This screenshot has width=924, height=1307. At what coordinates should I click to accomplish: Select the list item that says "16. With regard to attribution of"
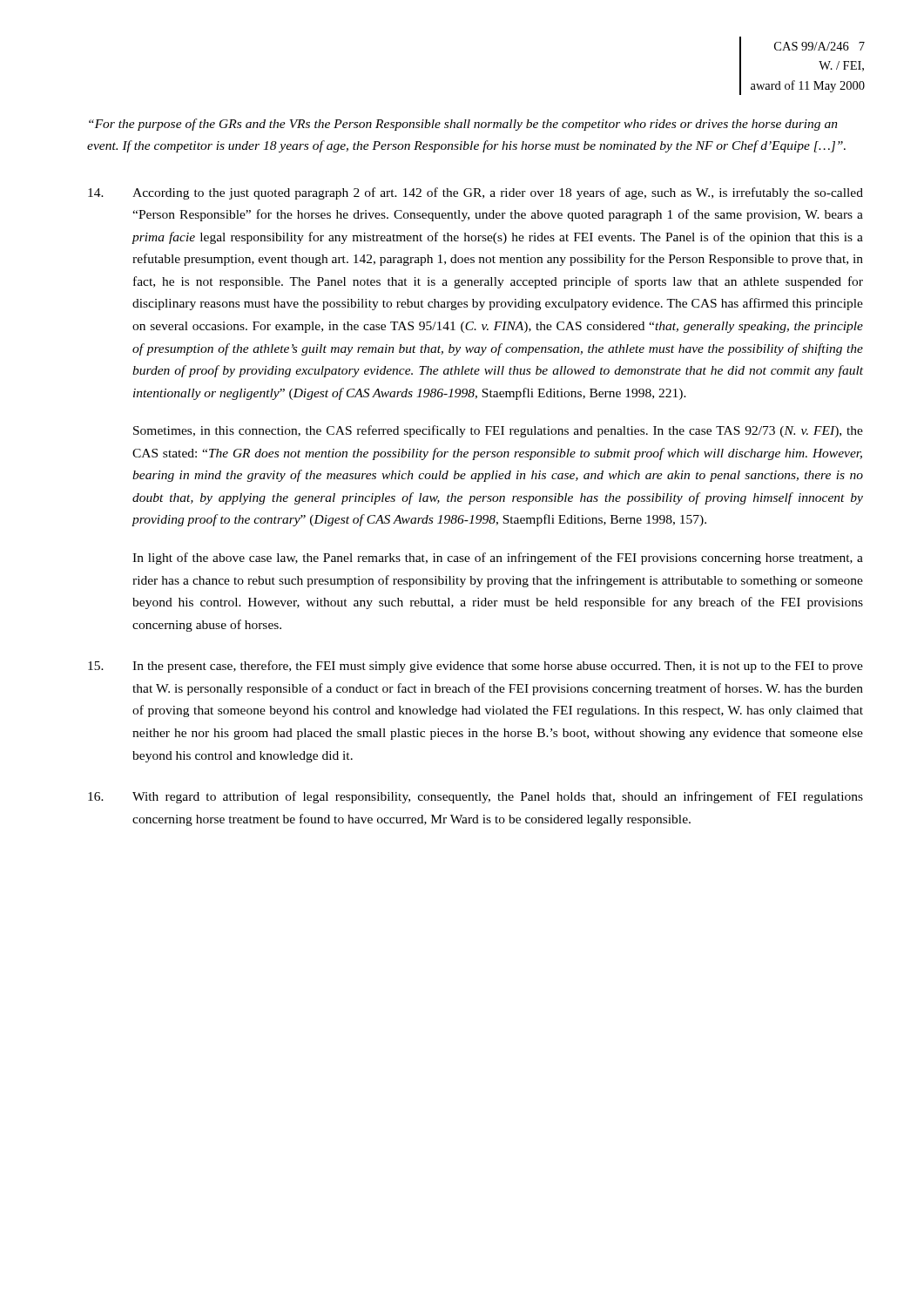click(x=475, y=807)
